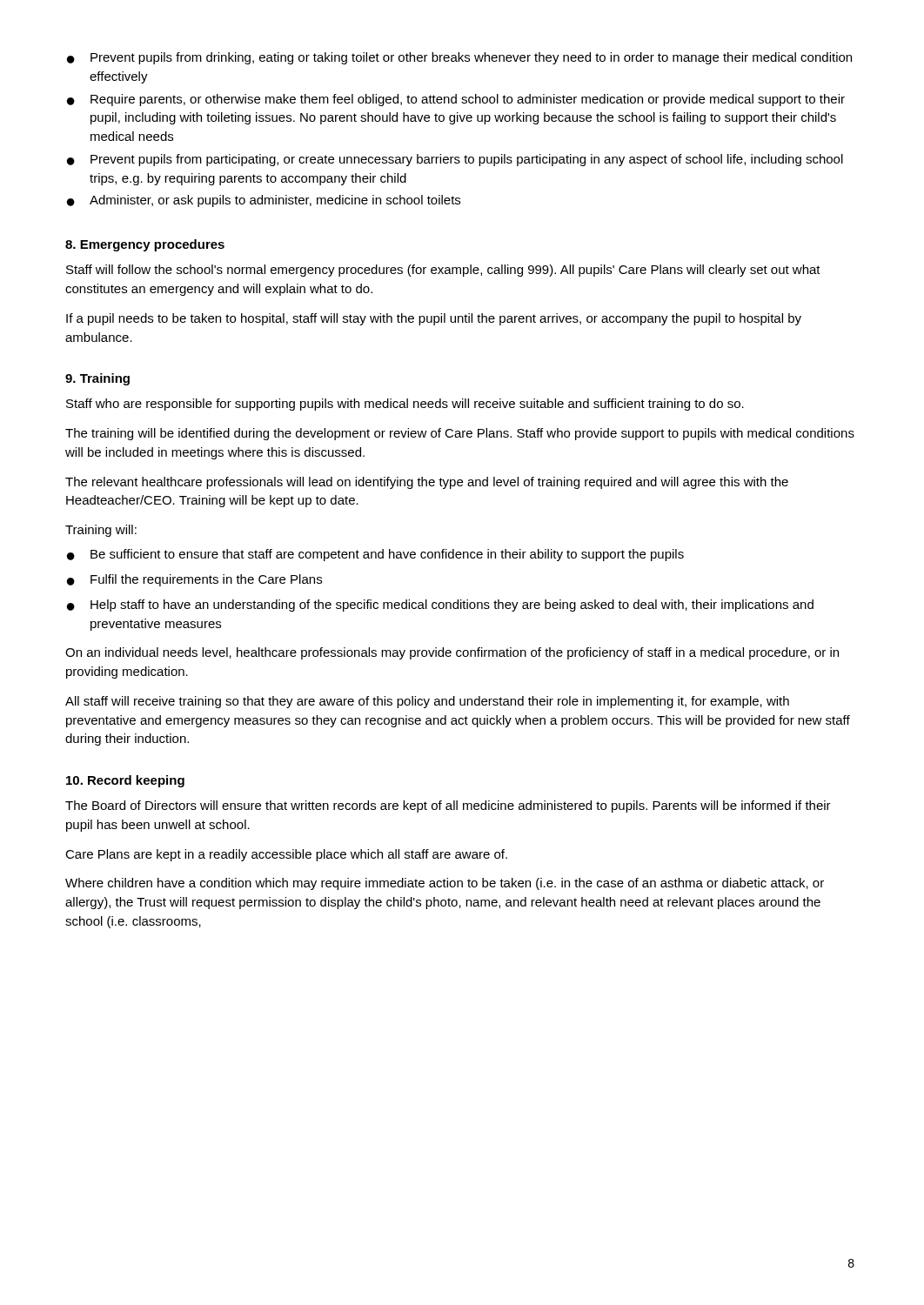Locate the element starting "10. Record keeping"
This screenshot has width=924, height=1305.
pos(125,780)
